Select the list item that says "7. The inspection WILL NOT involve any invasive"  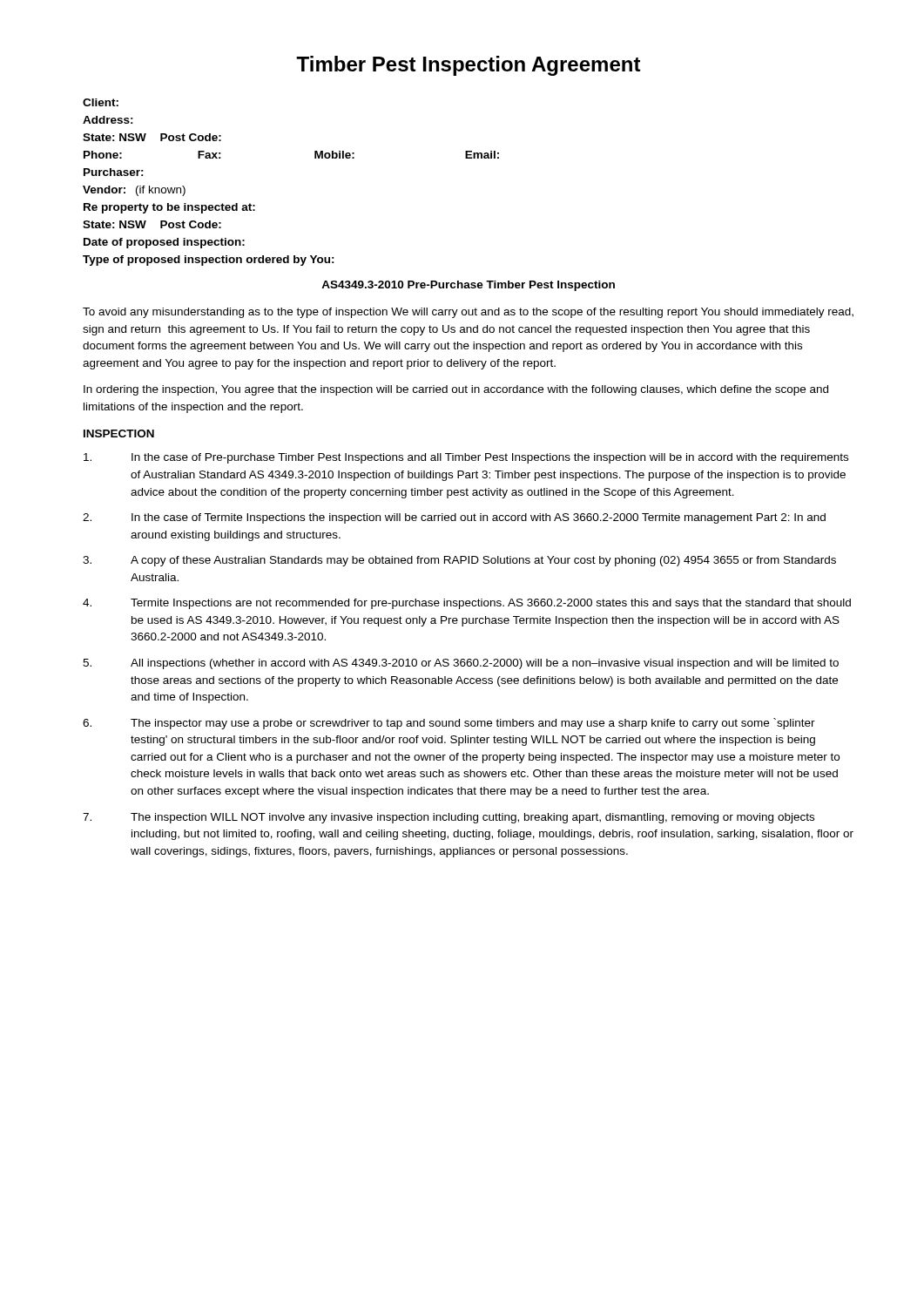coord(469,834)
